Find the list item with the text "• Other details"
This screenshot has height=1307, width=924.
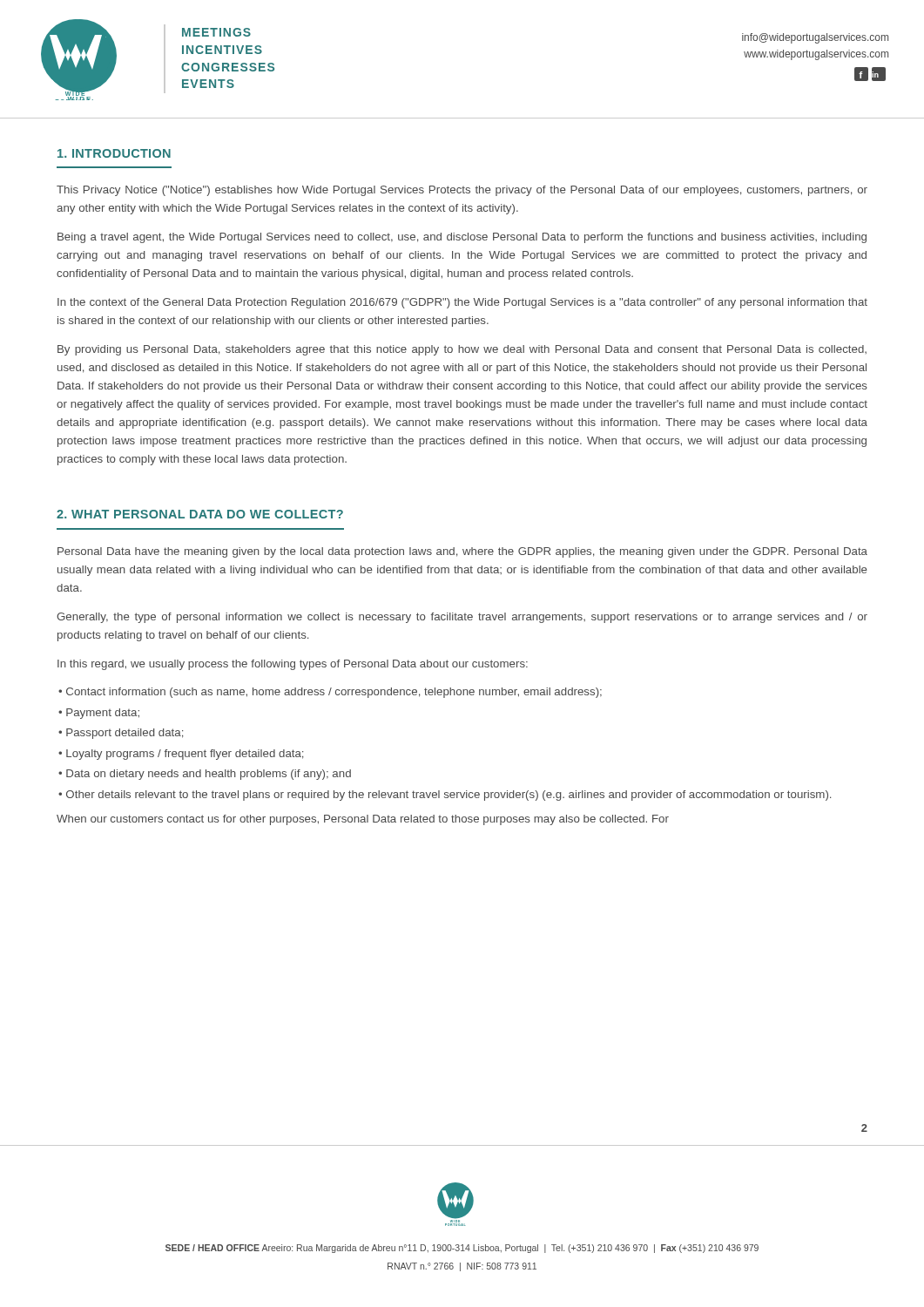(x=445, y=794)
